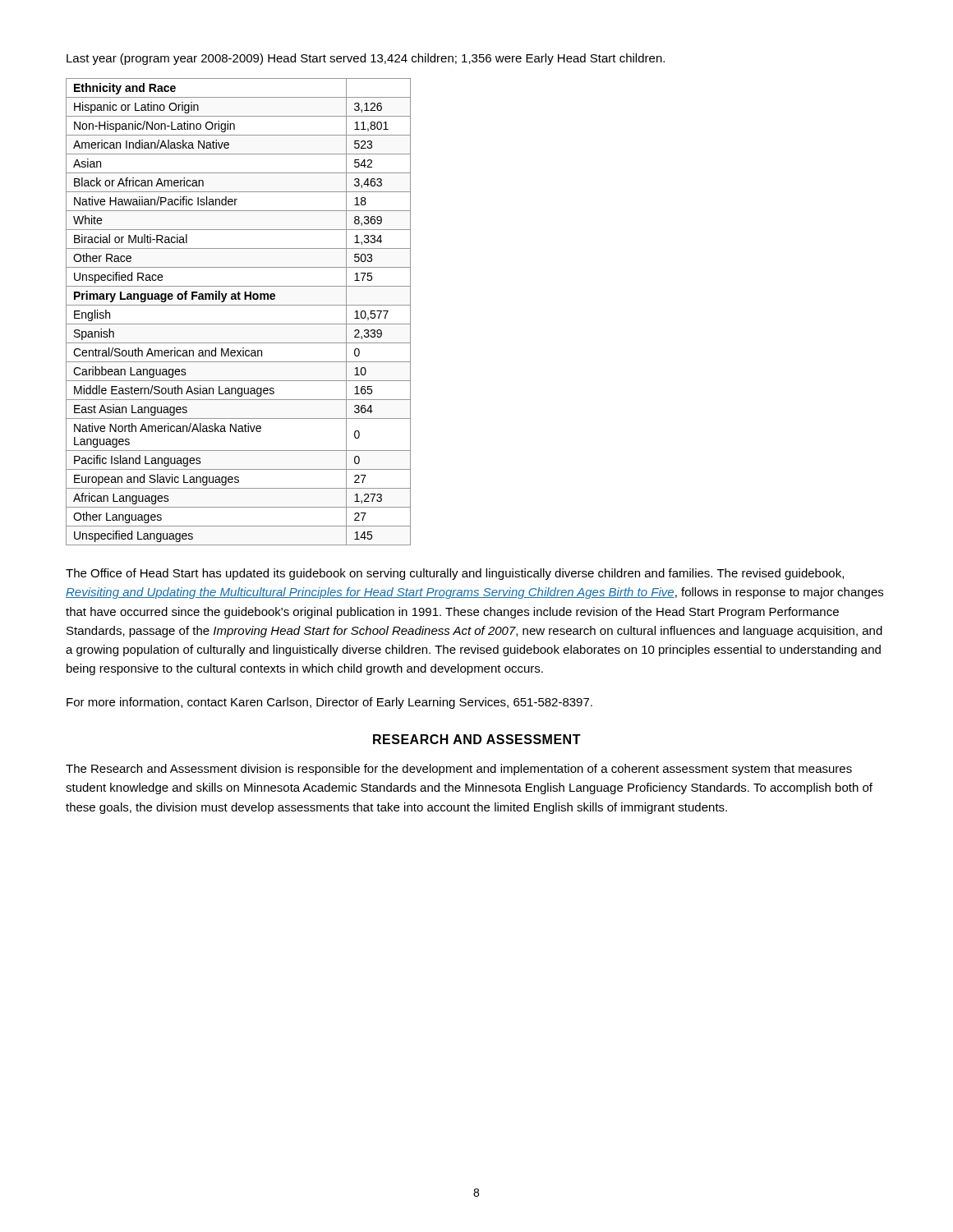Navigate to the text block starting "The Research and Assessment"
Screen dimensions: 1232x953
point(469,787)
